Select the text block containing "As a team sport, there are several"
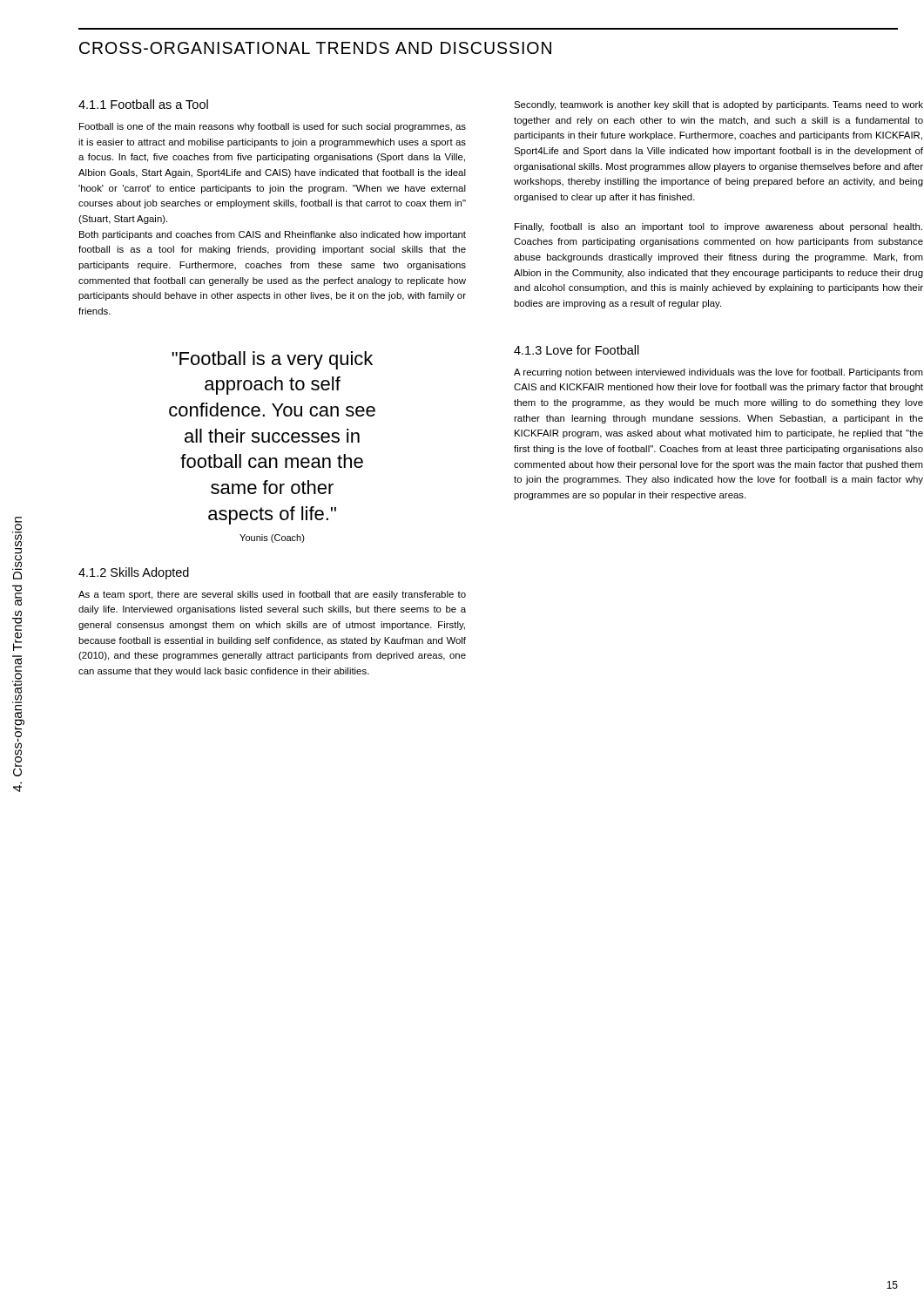 tap(272, 632)
